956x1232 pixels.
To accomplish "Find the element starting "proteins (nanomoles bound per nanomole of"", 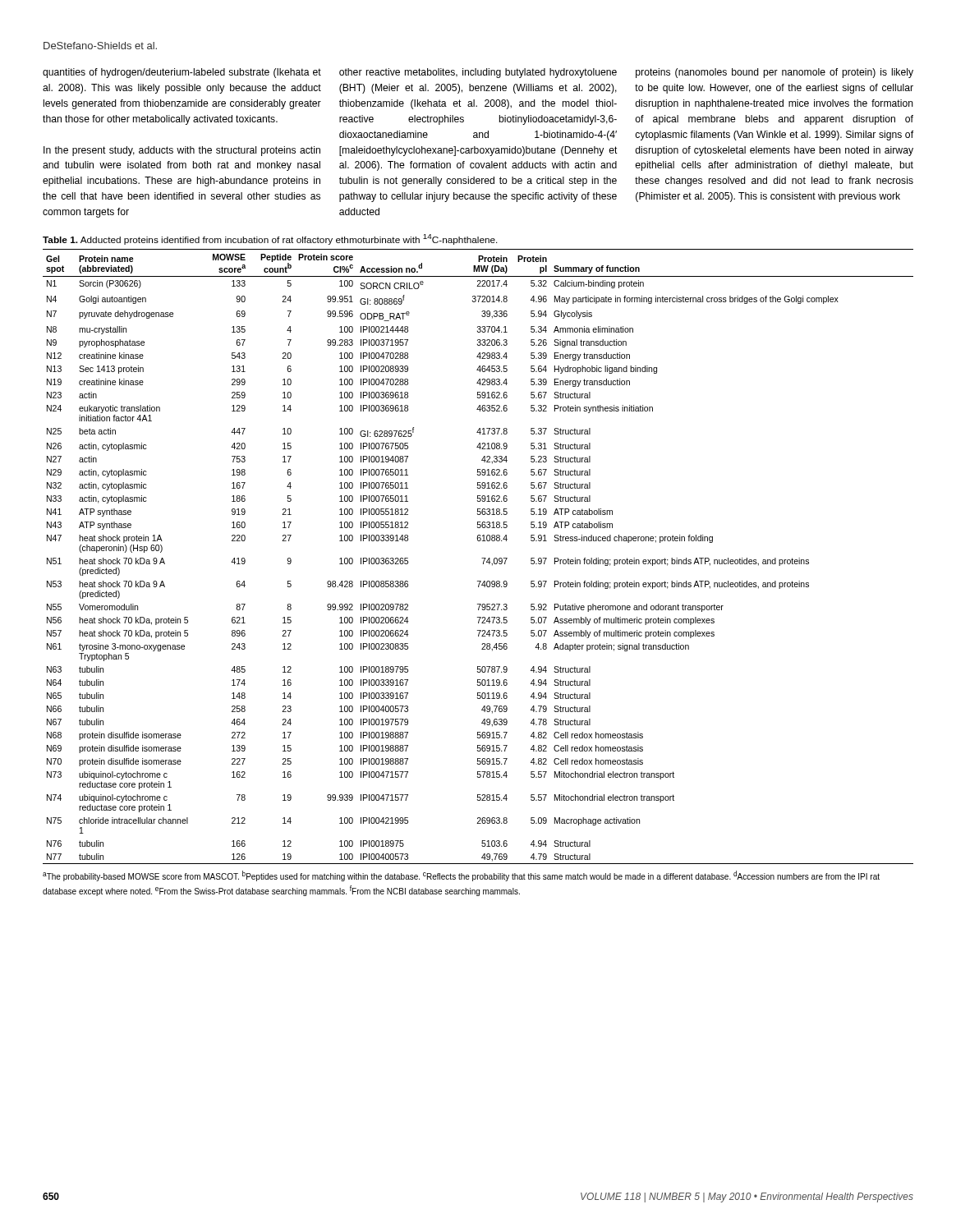I will tap(774, 134).
